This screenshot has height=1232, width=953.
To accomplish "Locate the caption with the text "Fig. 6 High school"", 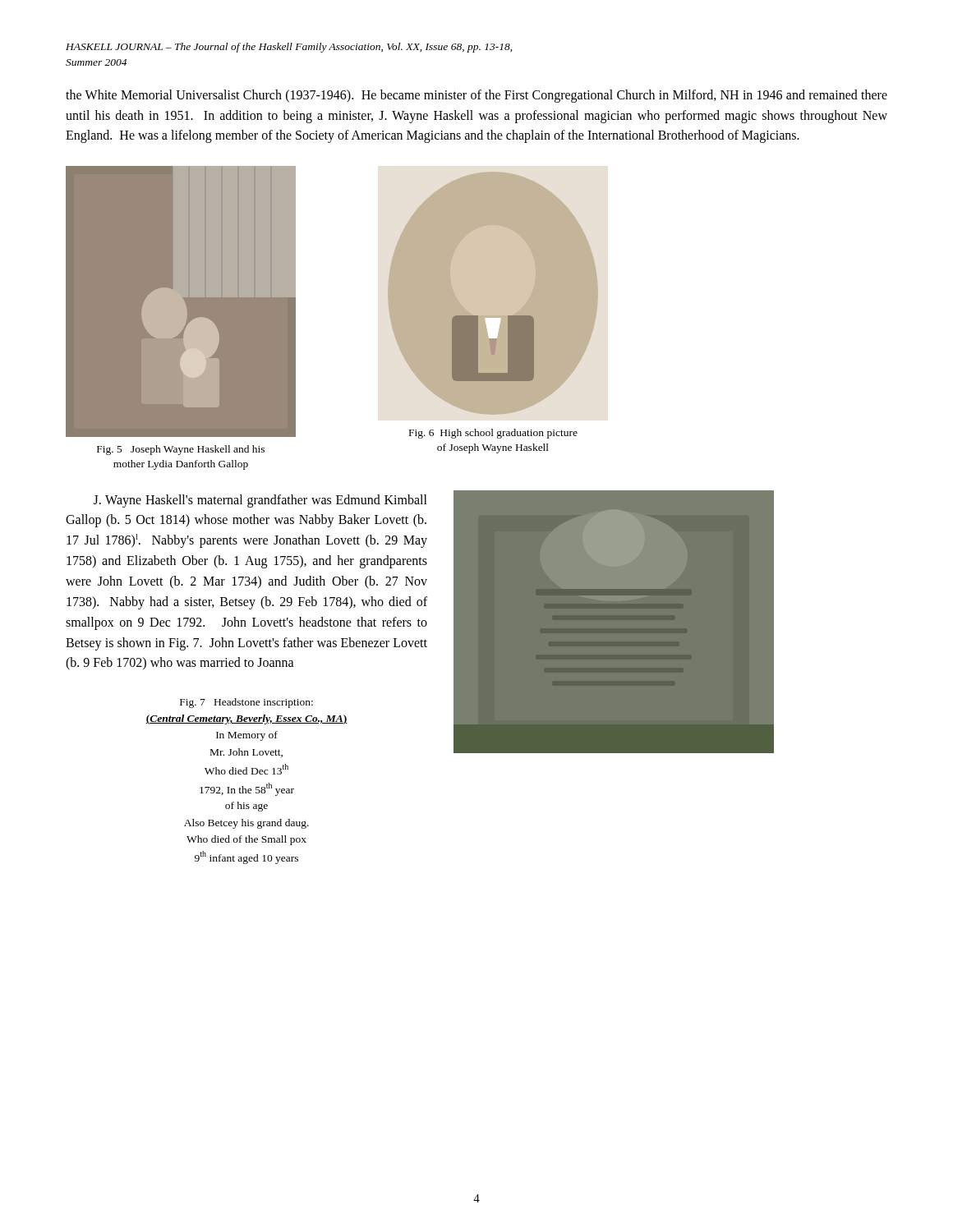I will [x=493, y=440].
